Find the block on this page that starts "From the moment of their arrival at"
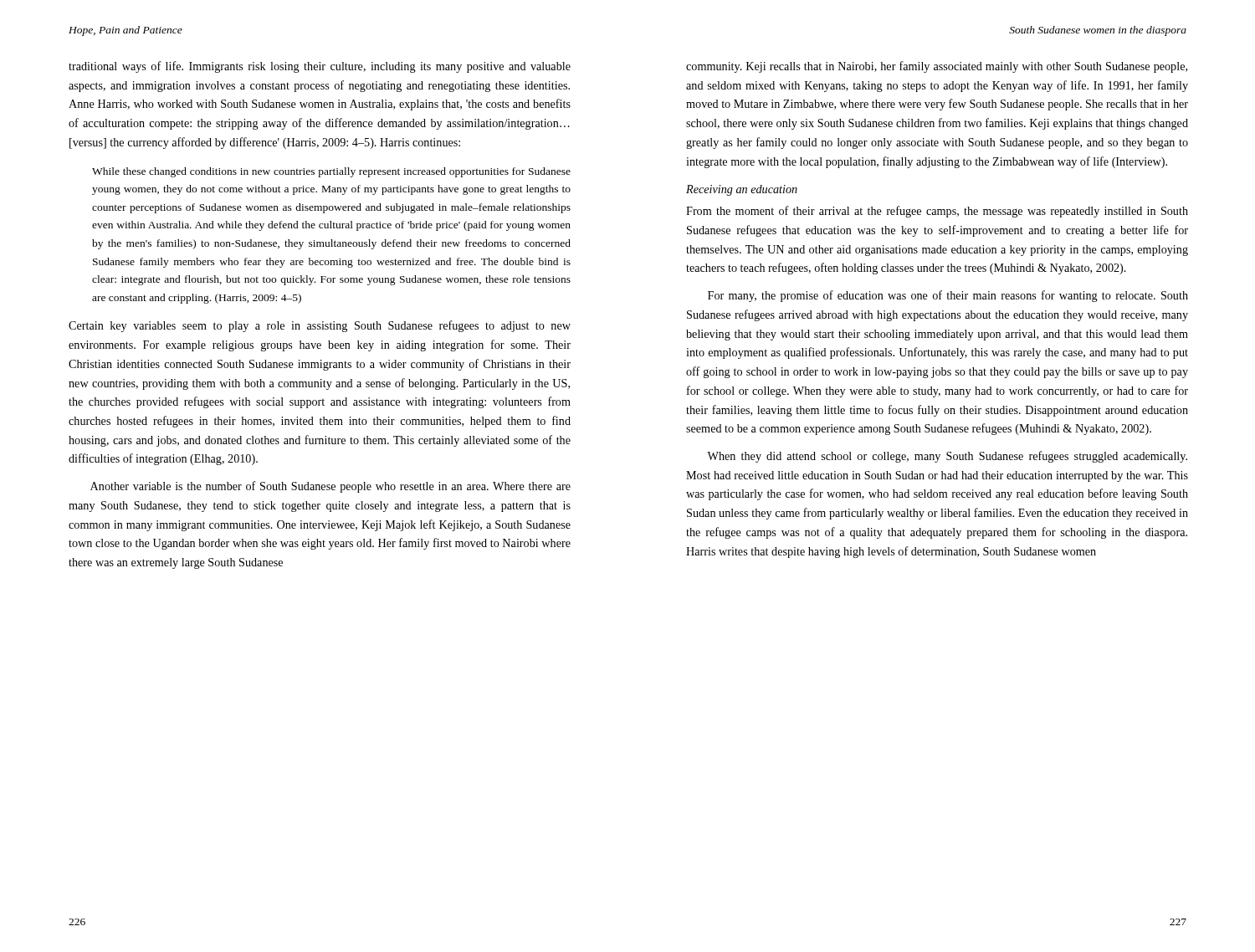This screenshot has width=1255, height=952. tap(937, 381)
